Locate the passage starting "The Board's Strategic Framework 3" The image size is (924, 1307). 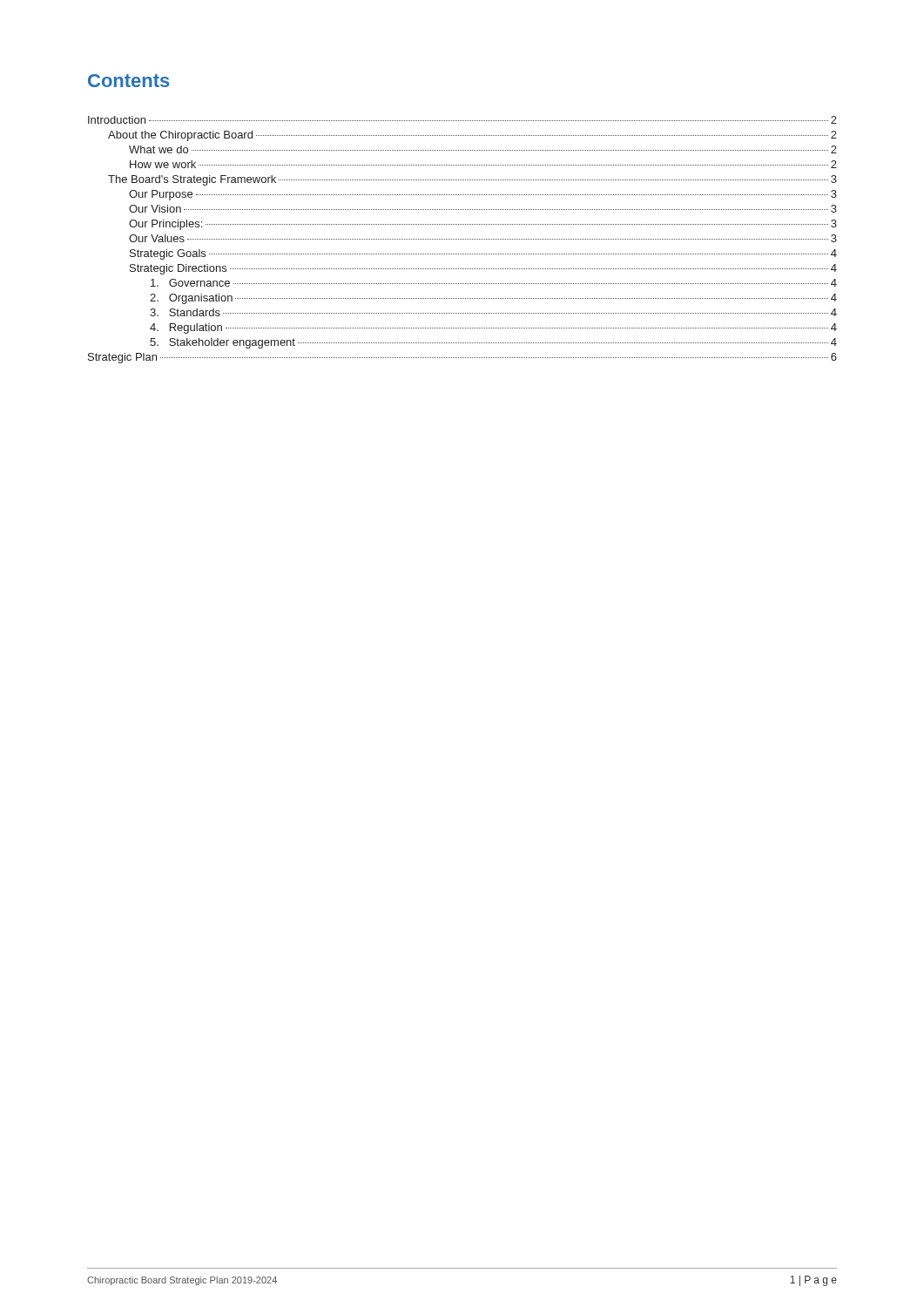click(472, 179)
